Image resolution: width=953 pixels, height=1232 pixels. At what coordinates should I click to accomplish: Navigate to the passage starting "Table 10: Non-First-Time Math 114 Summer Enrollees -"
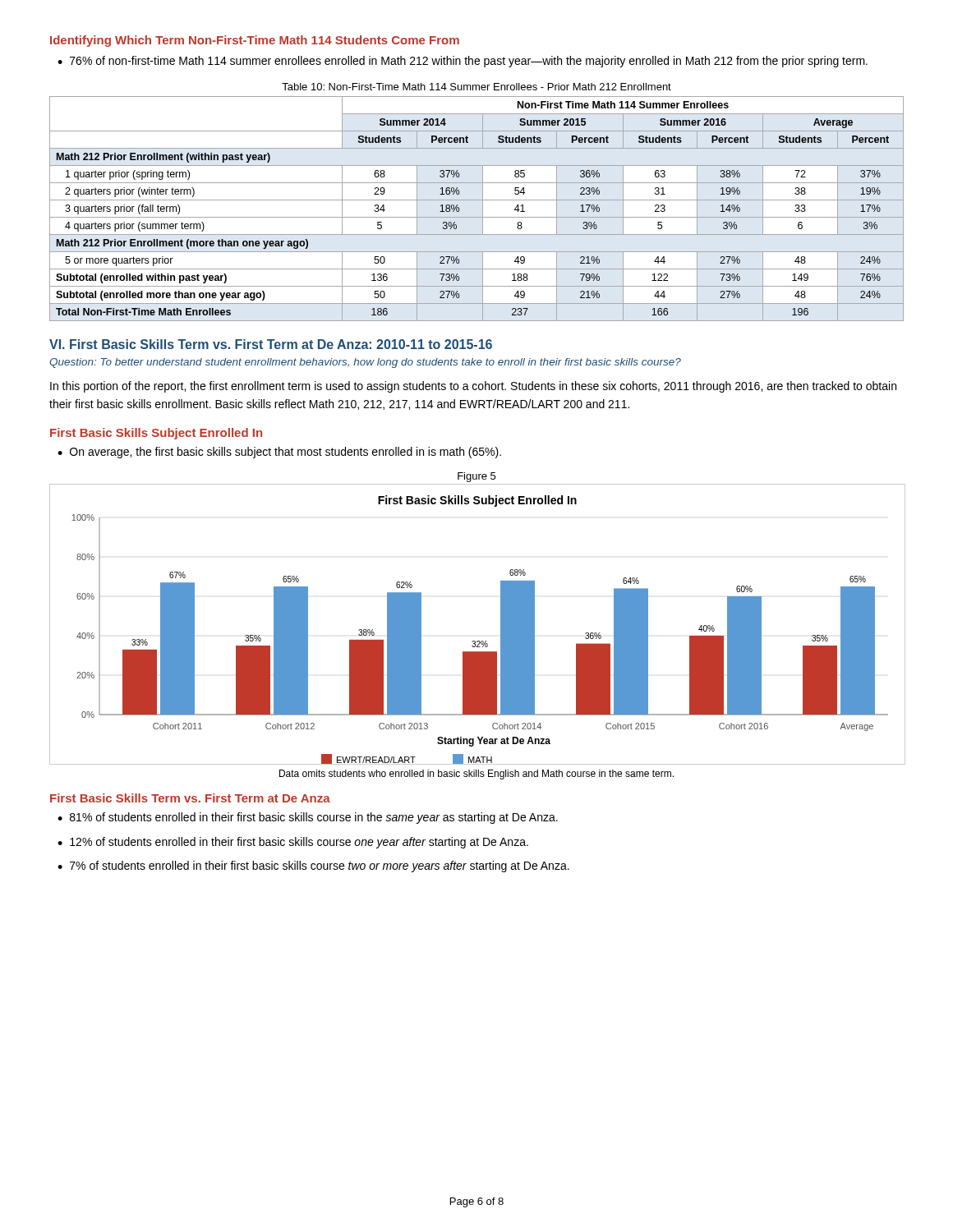point(476,87)
